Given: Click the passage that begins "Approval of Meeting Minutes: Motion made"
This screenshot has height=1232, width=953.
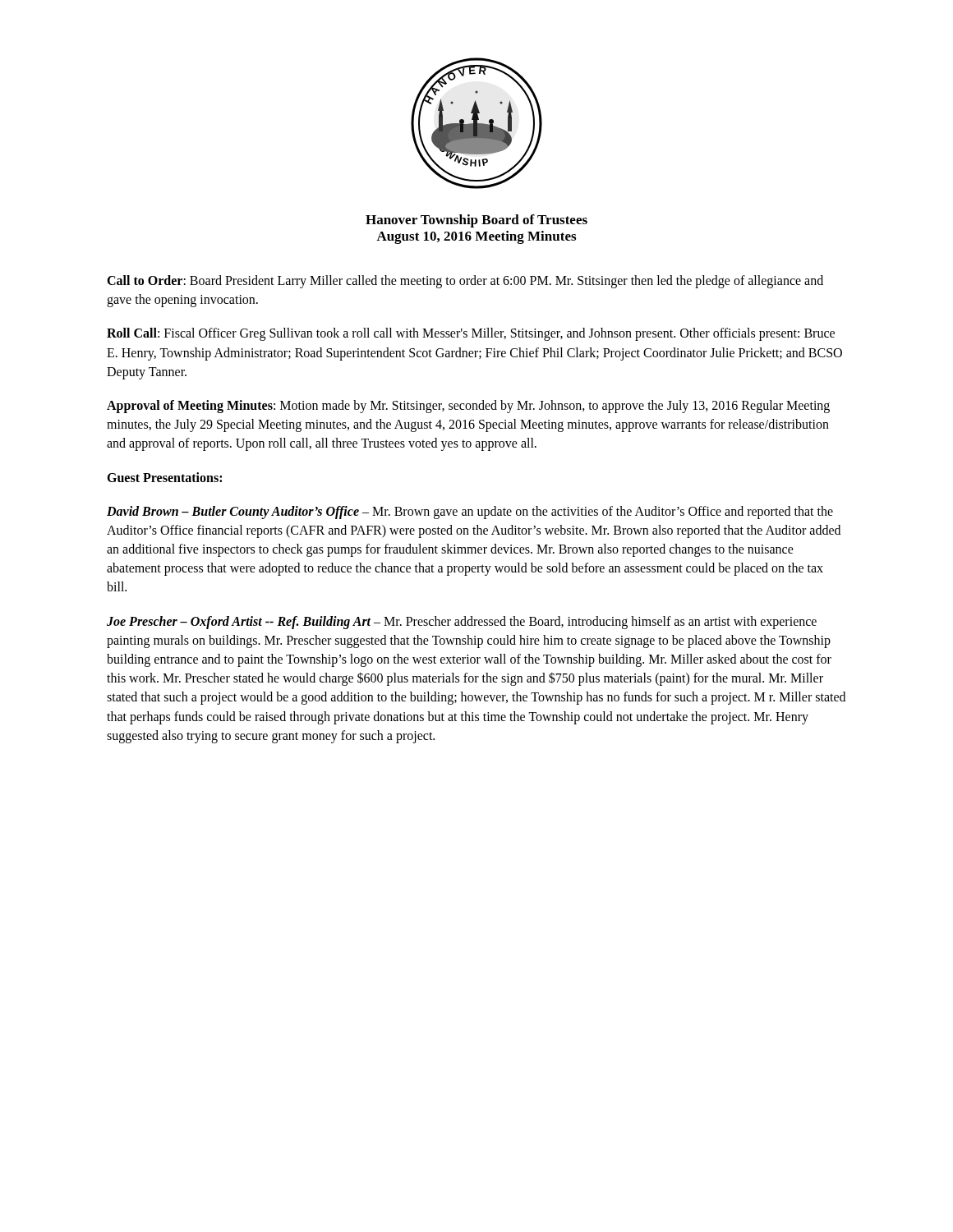Looking at the screenshot, I should click(x=468, y=424).
